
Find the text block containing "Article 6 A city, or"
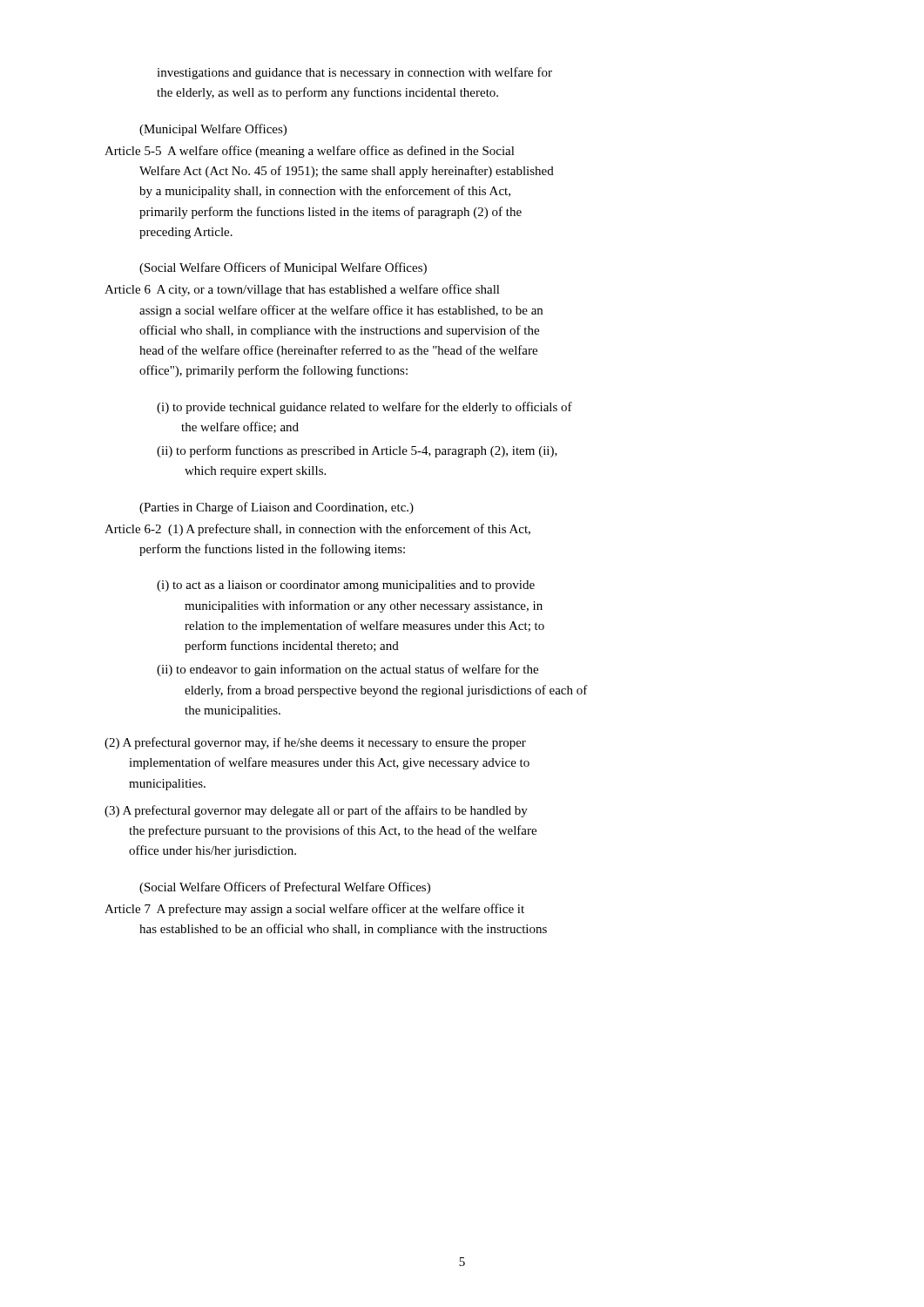(x=471, y=332)
